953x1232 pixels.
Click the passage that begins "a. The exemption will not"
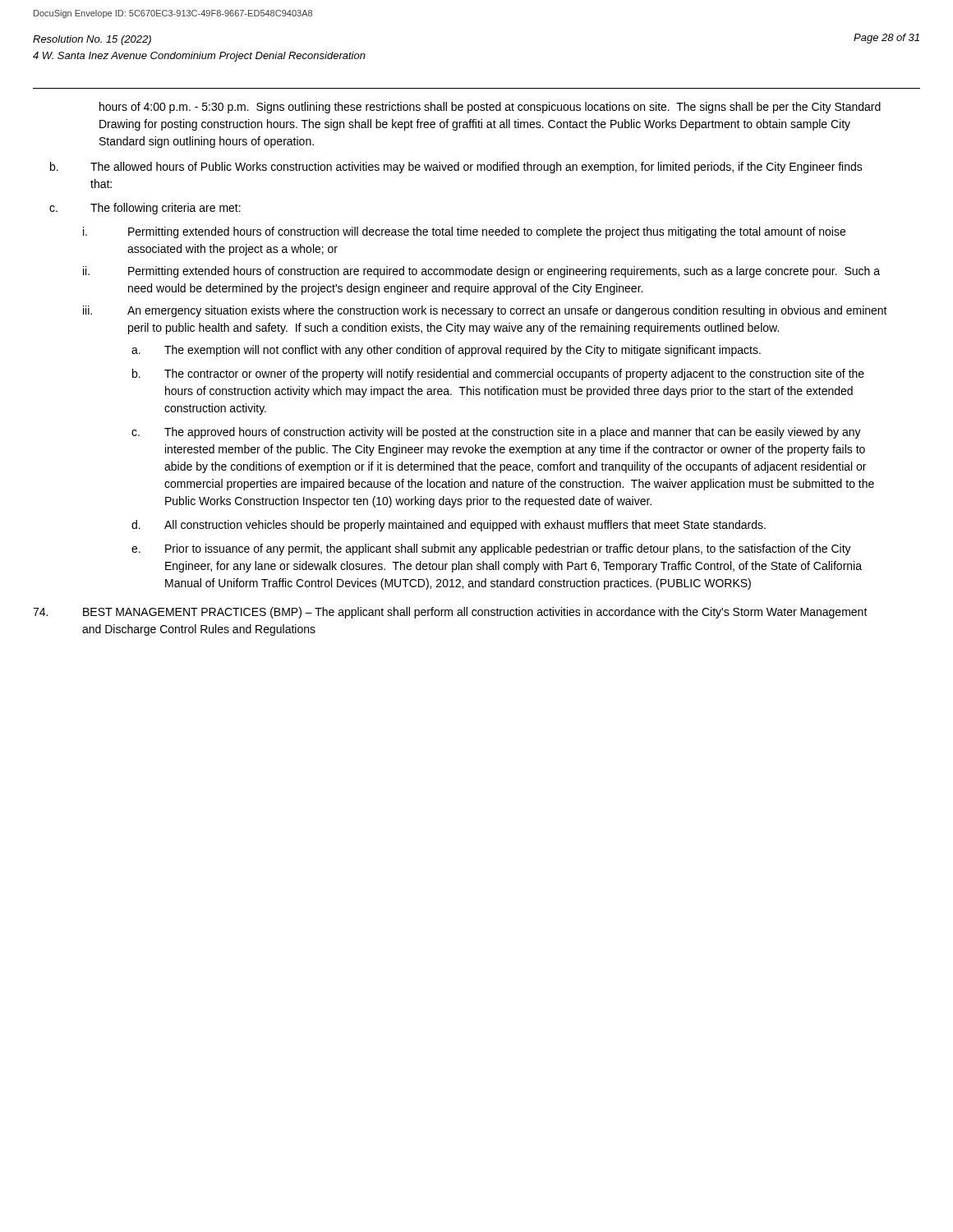click(446, 350)
